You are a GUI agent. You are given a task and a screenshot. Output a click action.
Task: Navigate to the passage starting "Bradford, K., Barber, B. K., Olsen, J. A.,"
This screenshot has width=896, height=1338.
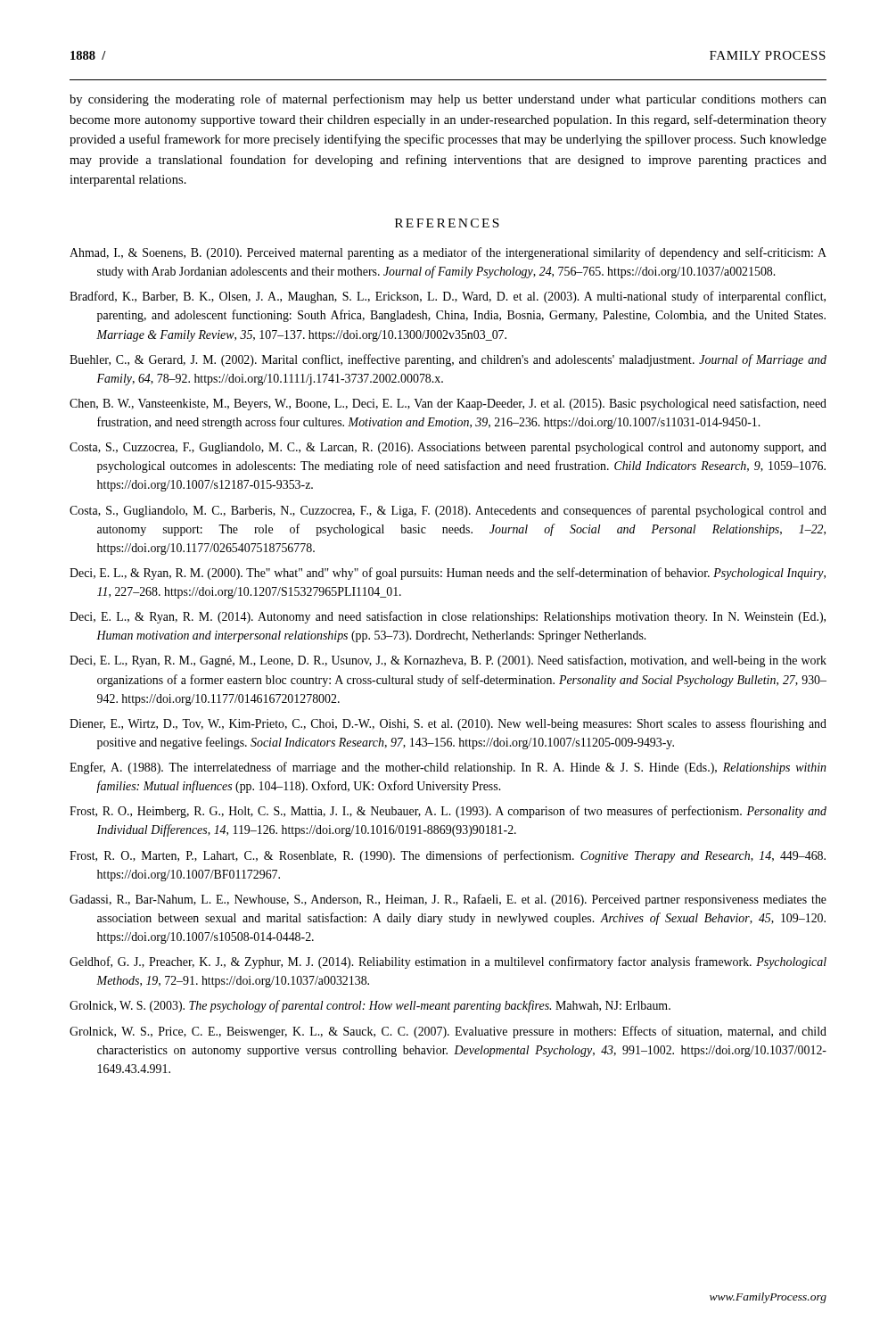point(448,316)
